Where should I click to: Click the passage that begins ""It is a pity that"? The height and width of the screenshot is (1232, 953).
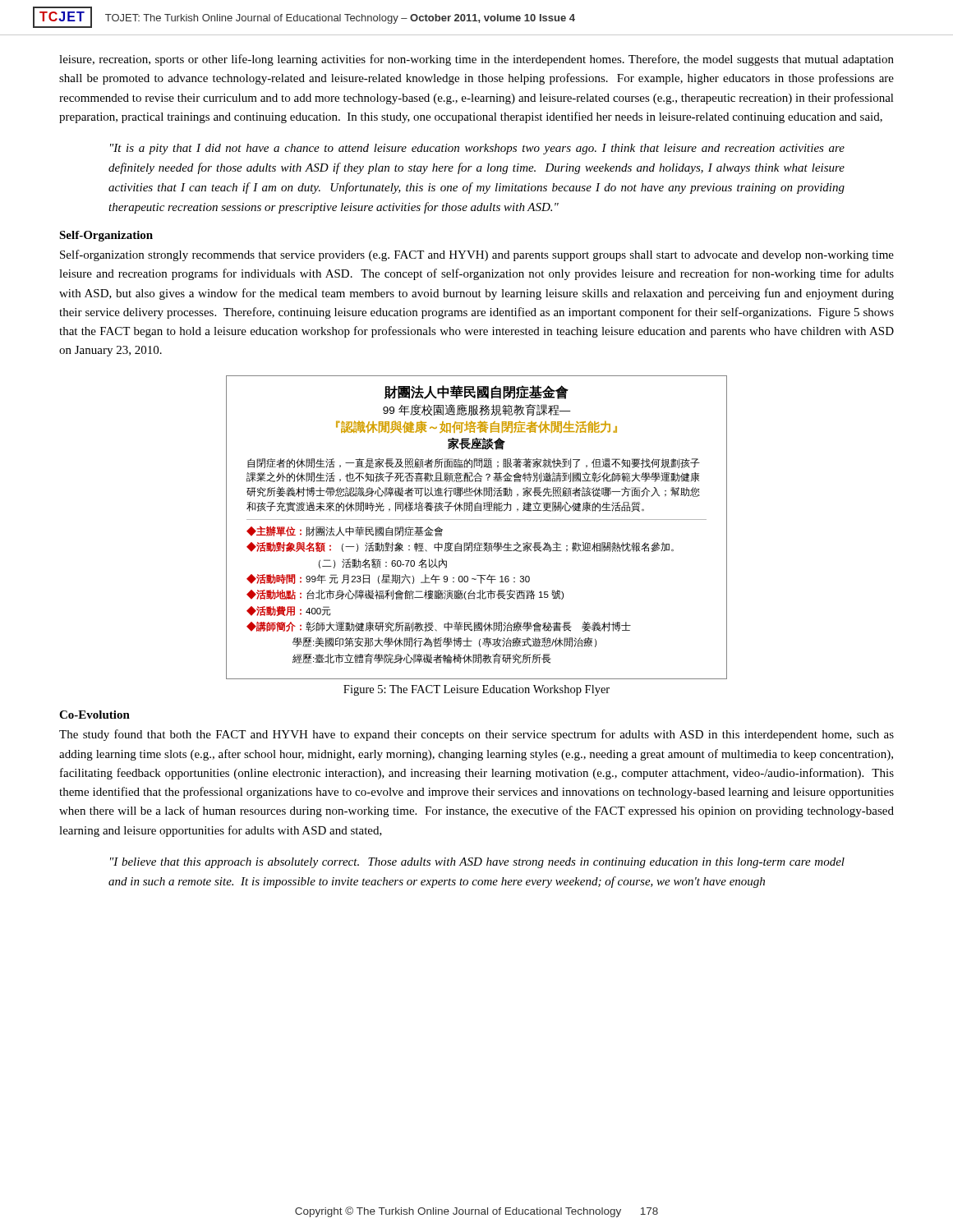[476, 177]
